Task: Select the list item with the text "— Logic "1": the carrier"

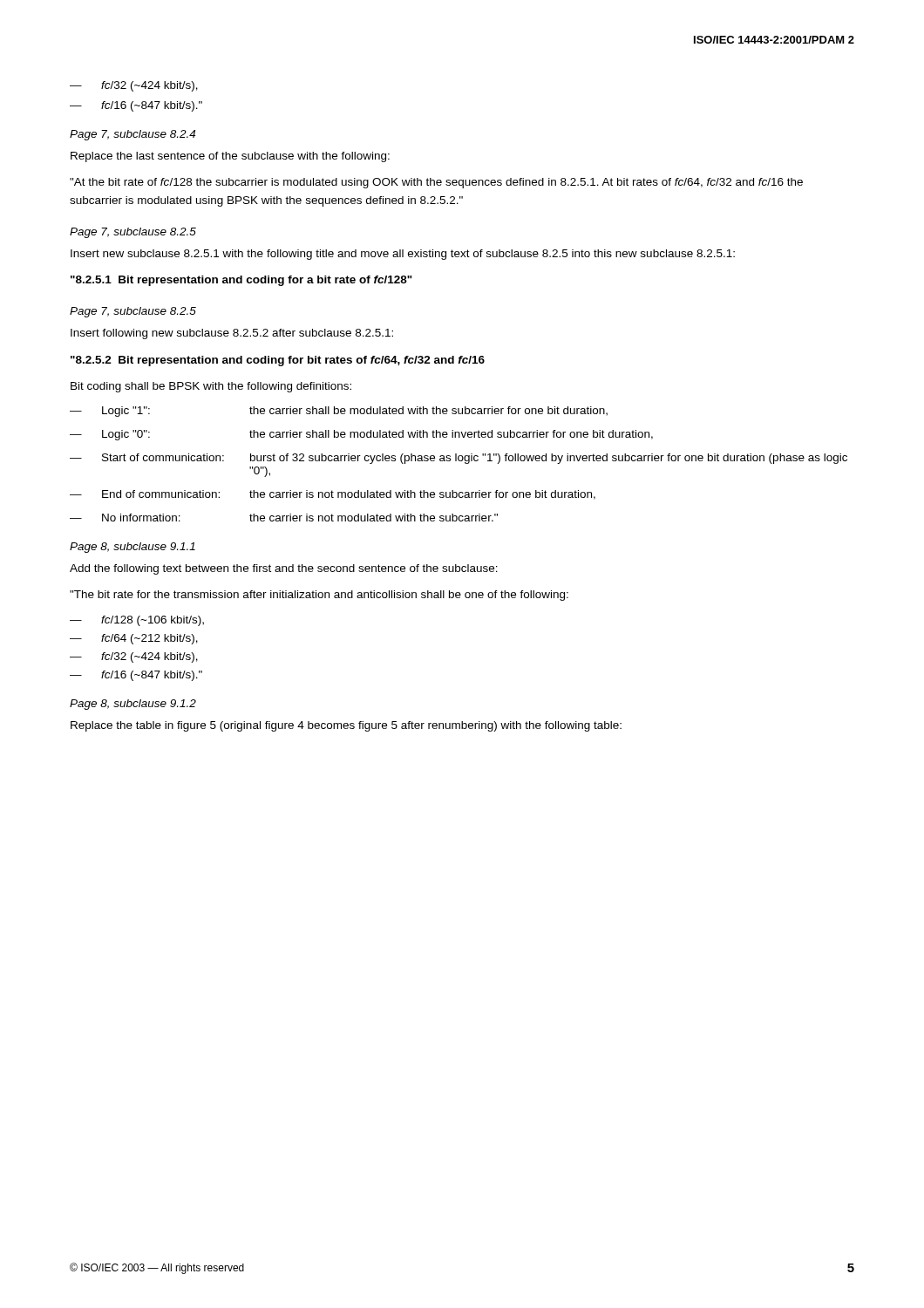Action: [x=462, y=410]
